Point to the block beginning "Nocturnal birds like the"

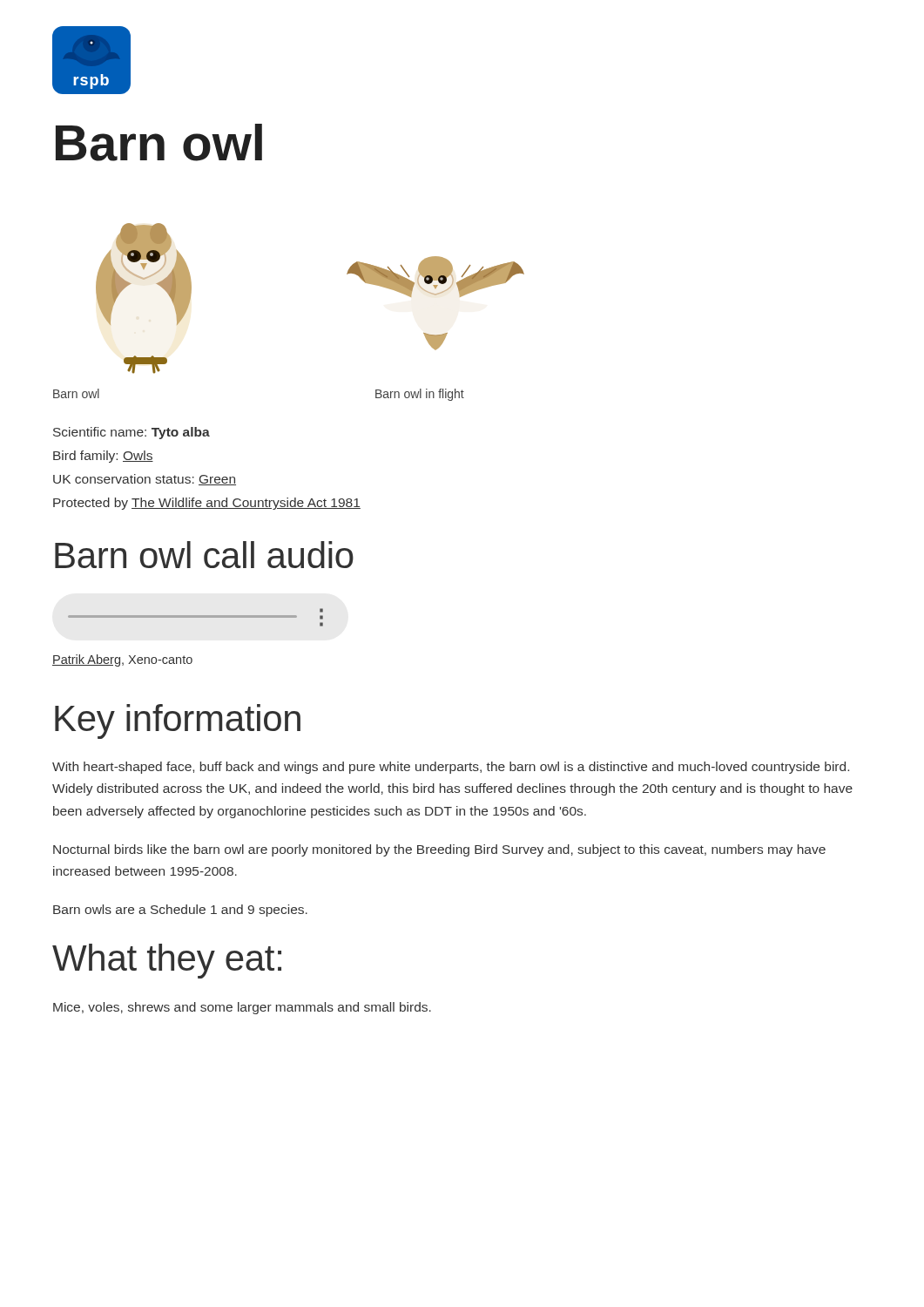[x=439, y=860]
